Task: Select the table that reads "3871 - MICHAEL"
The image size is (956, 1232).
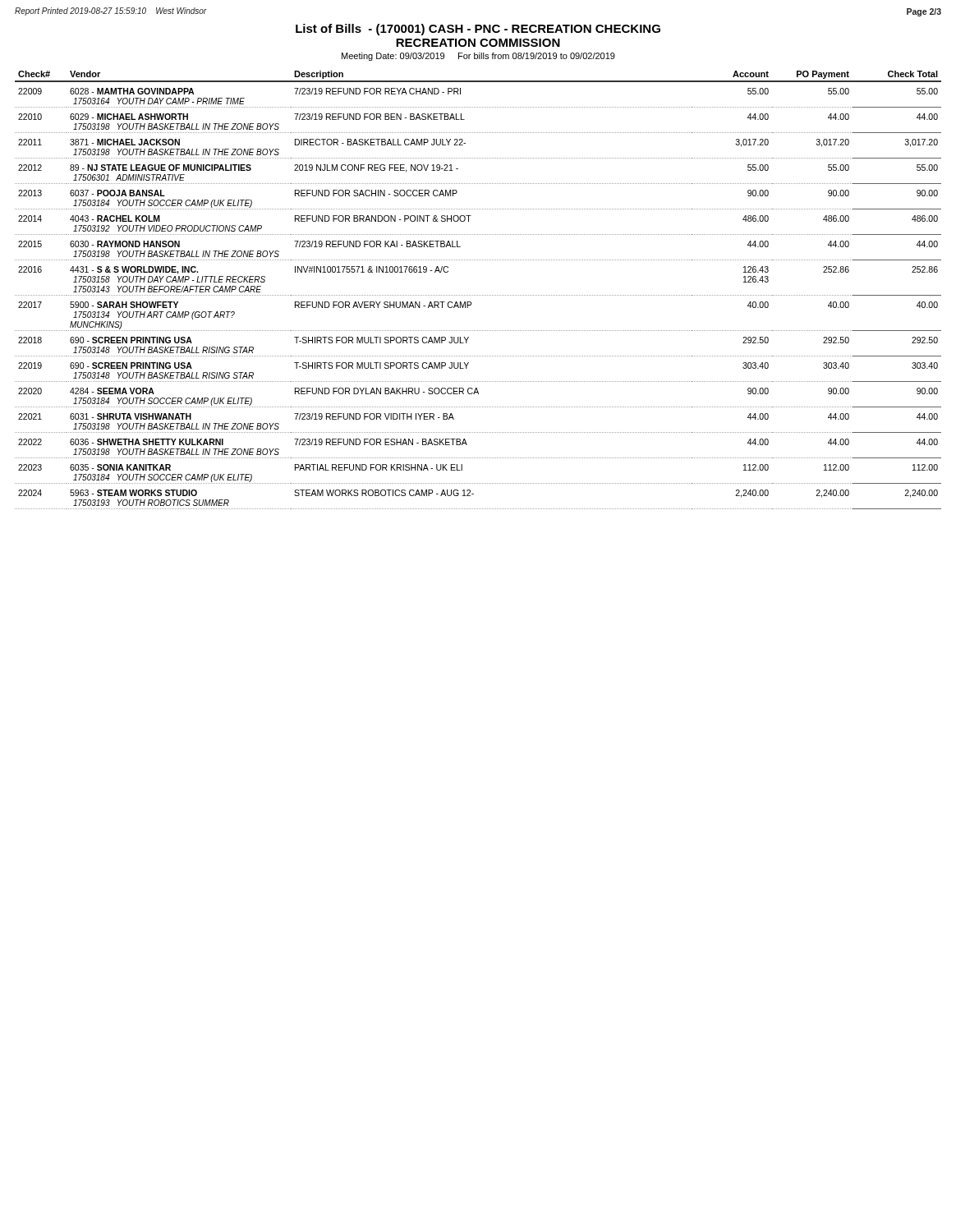Action: pyautogui.click(x=478, y=288)
